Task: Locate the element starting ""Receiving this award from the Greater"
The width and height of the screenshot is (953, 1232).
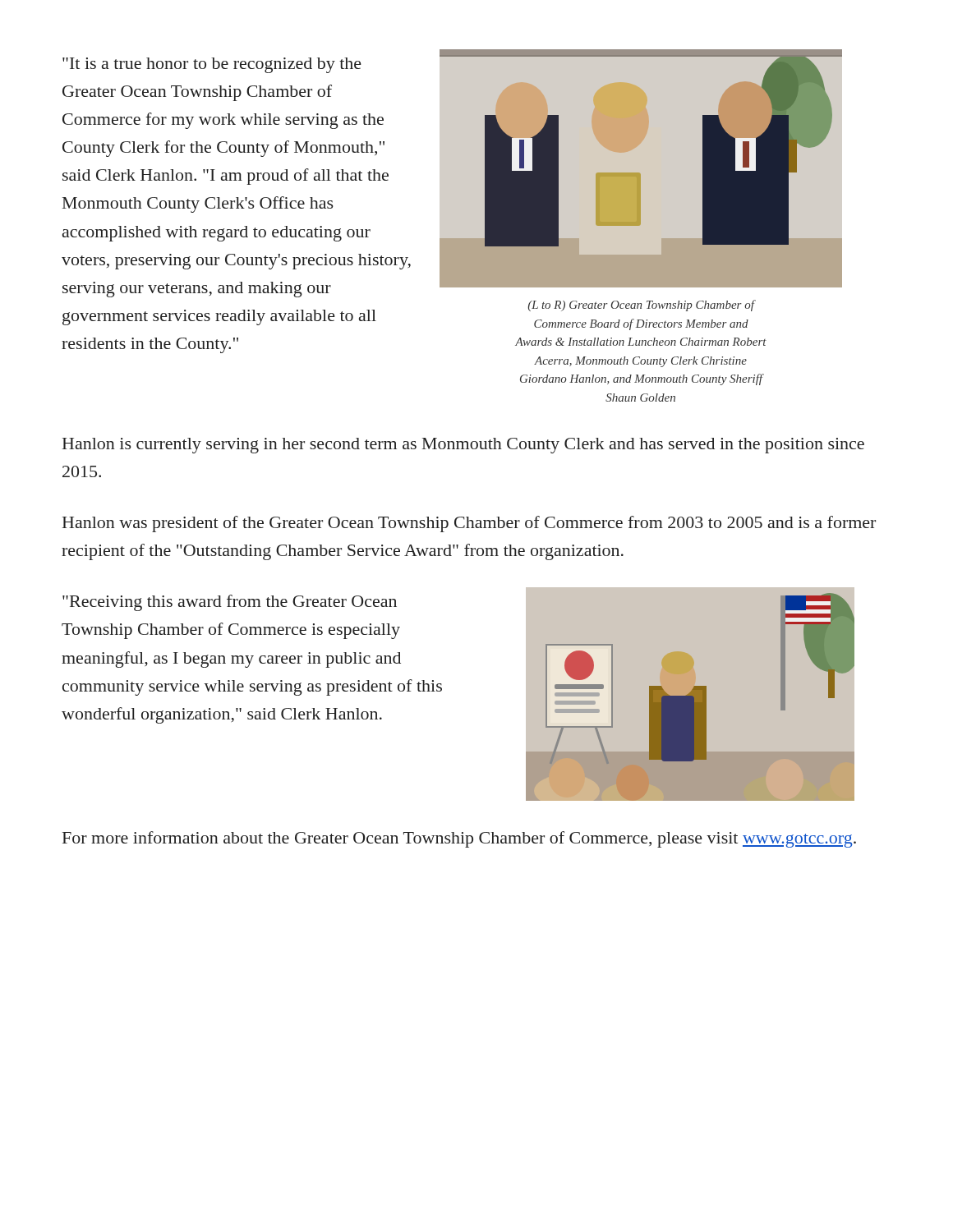Action: click(x=252, y=657)
